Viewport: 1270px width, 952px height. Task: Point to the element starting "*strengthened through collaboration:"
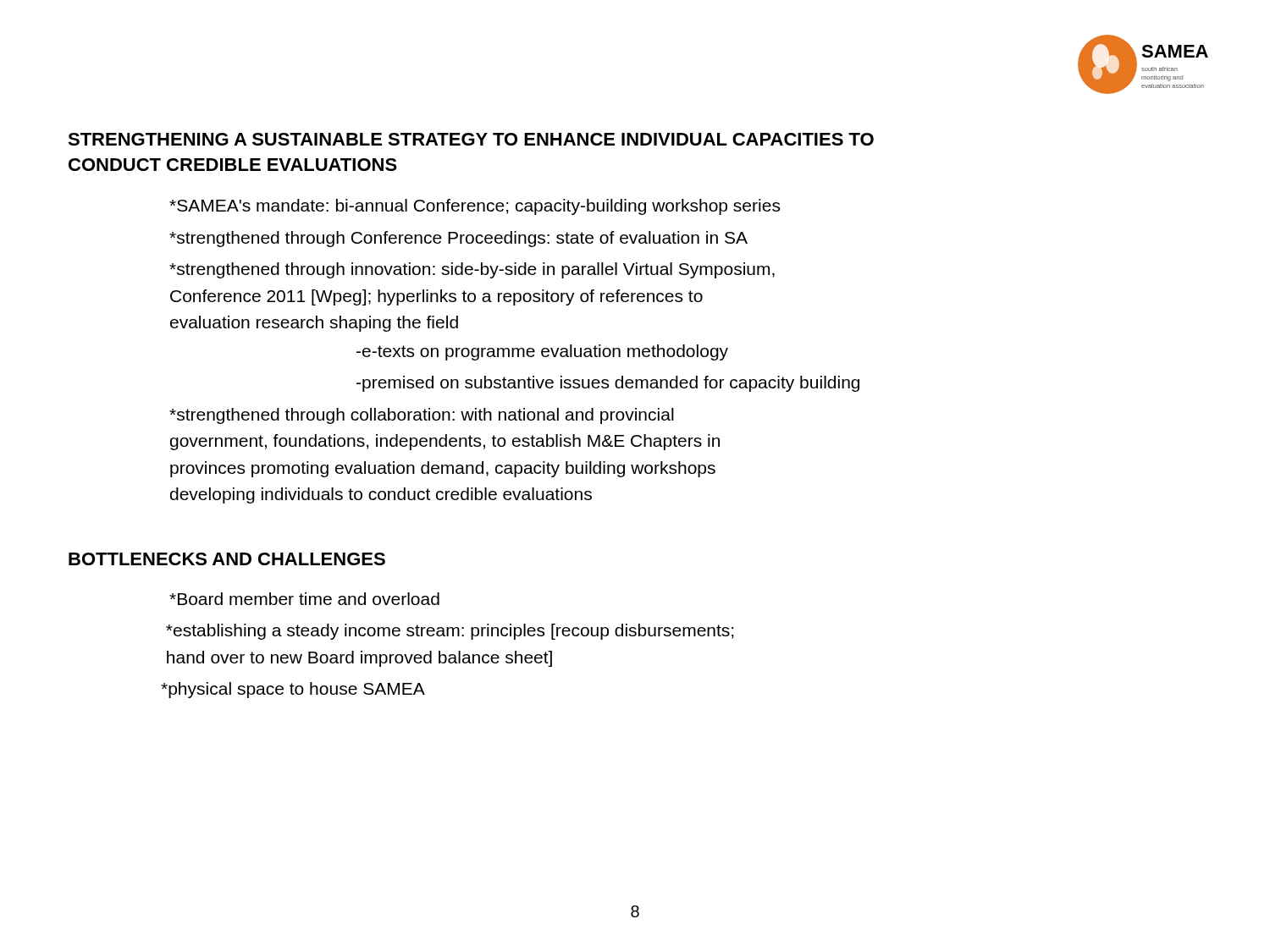point(445,454)
